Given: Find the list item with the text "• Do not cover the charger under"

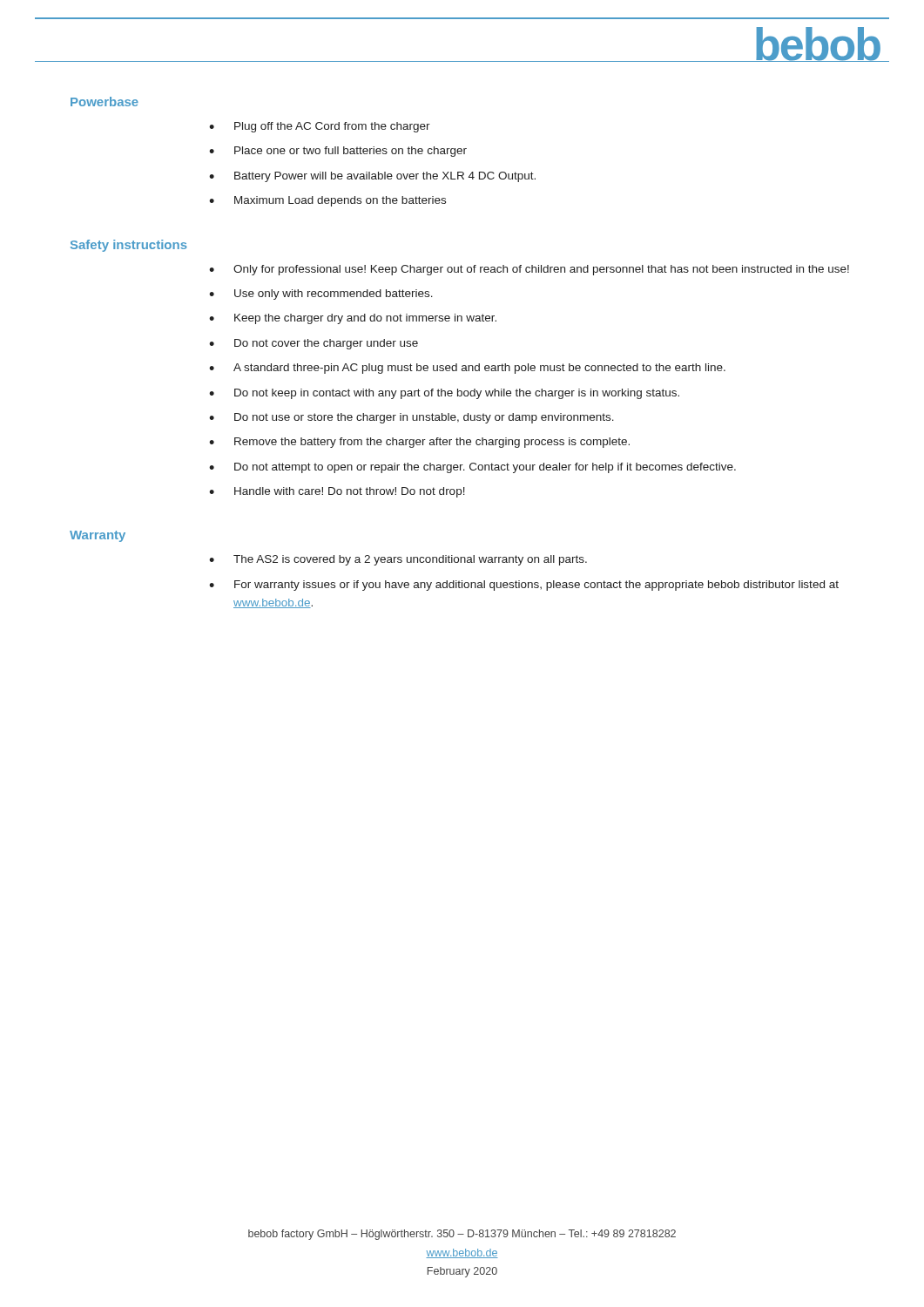Looking at the screenshot, I should pyautogui.click(x=314, y=345).
